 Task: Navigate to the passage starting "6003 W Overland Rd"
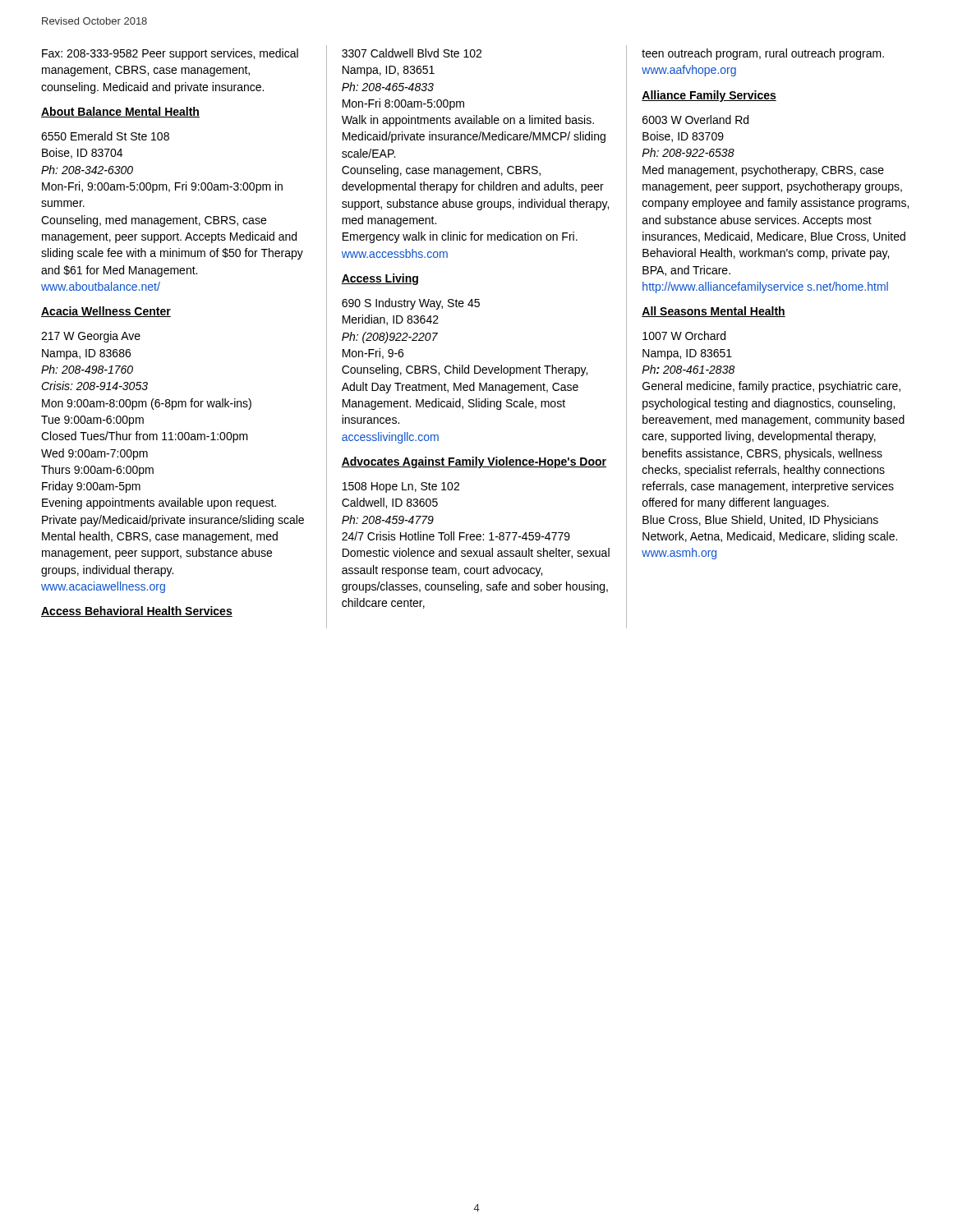(776, 203)
